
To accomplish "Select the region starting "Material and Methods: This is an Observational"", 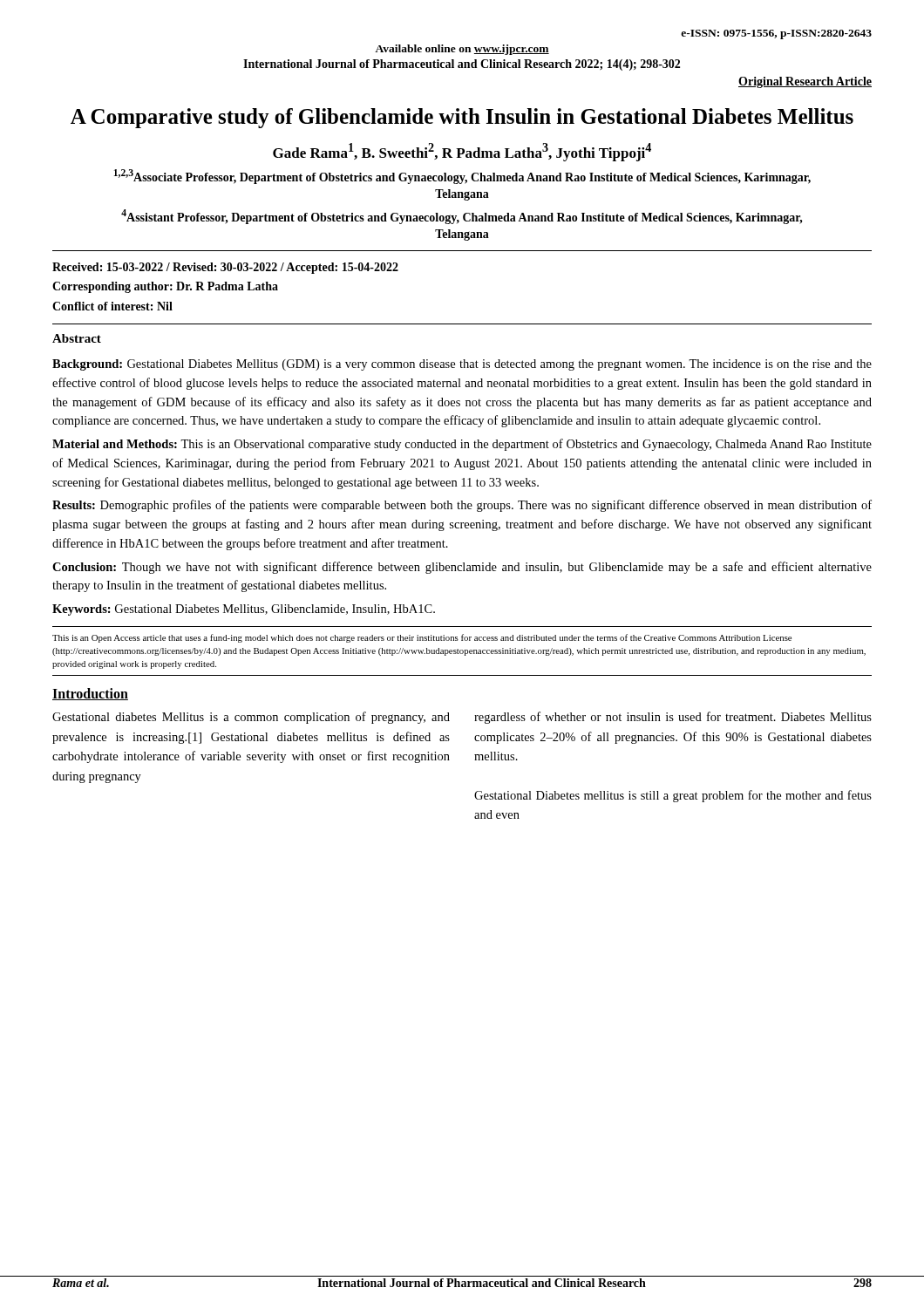I will pyautogui.click(x=462, y=463).
